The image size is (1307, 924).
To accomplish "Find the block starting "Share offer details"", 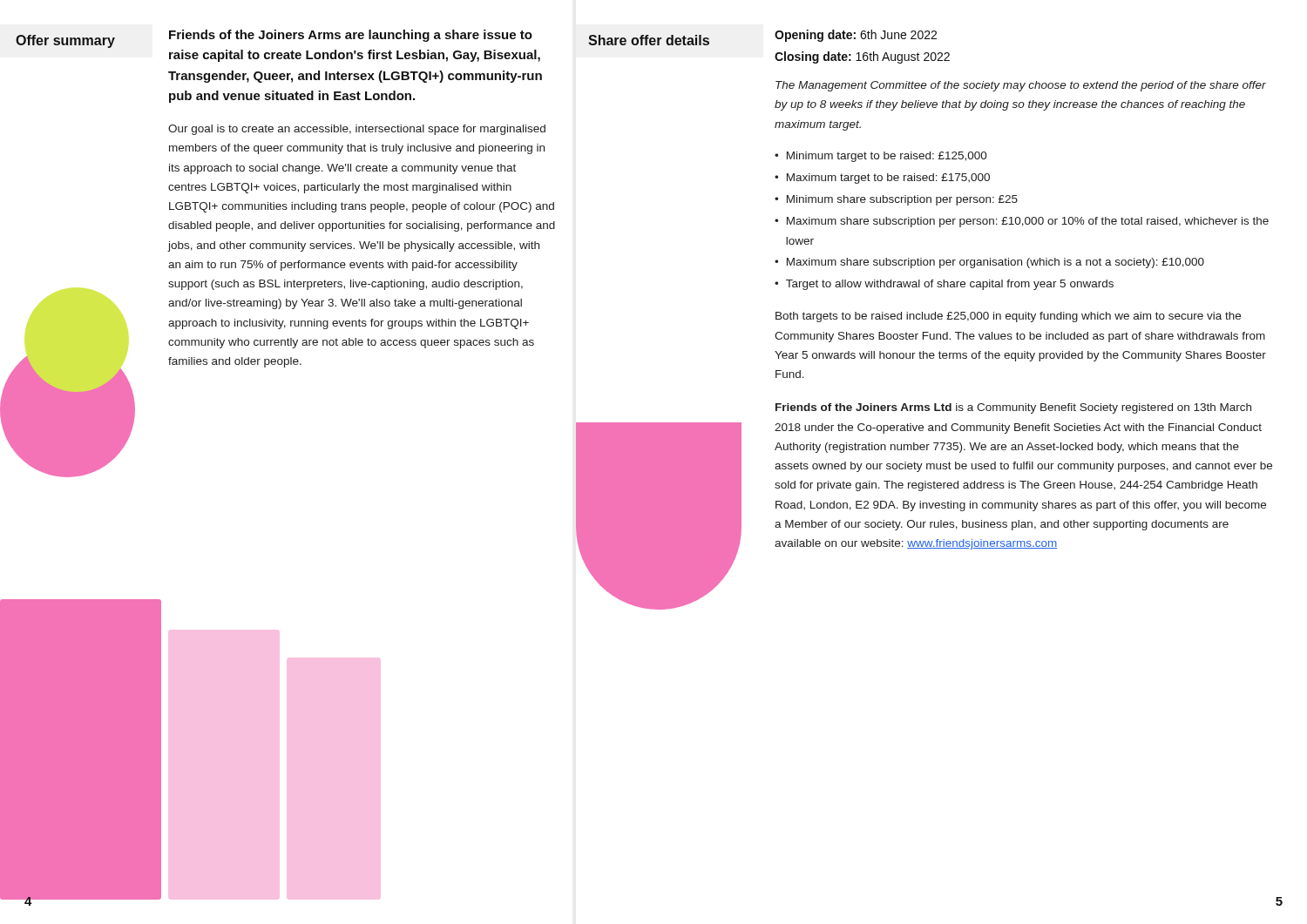I will coord(649,40).
